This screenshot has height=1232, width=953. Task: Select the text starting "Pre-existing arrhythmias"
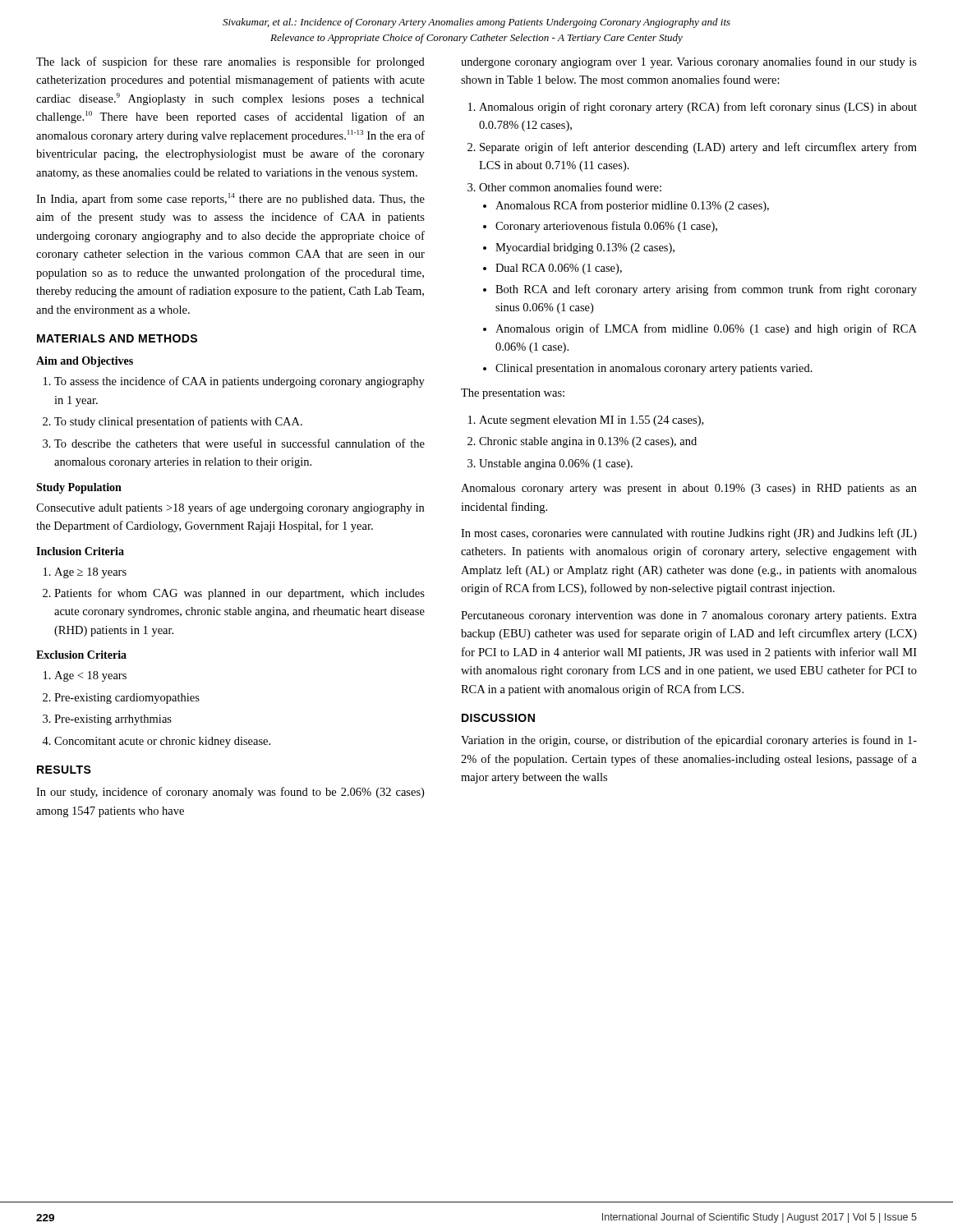[x=113, y=719]
